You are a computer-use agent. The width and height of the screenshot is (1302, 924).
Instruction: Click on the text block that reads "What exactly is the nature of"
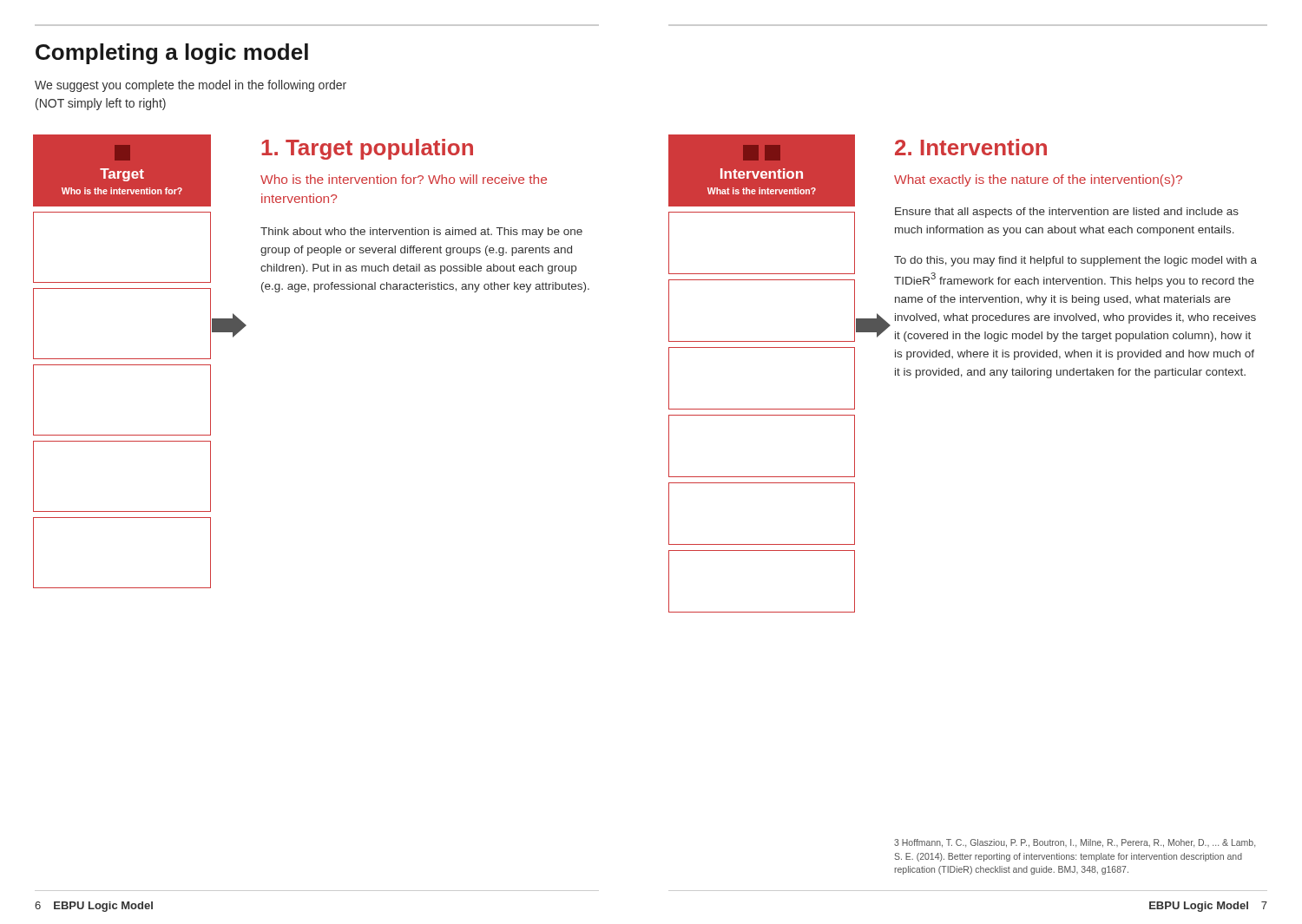(1038, 179)
